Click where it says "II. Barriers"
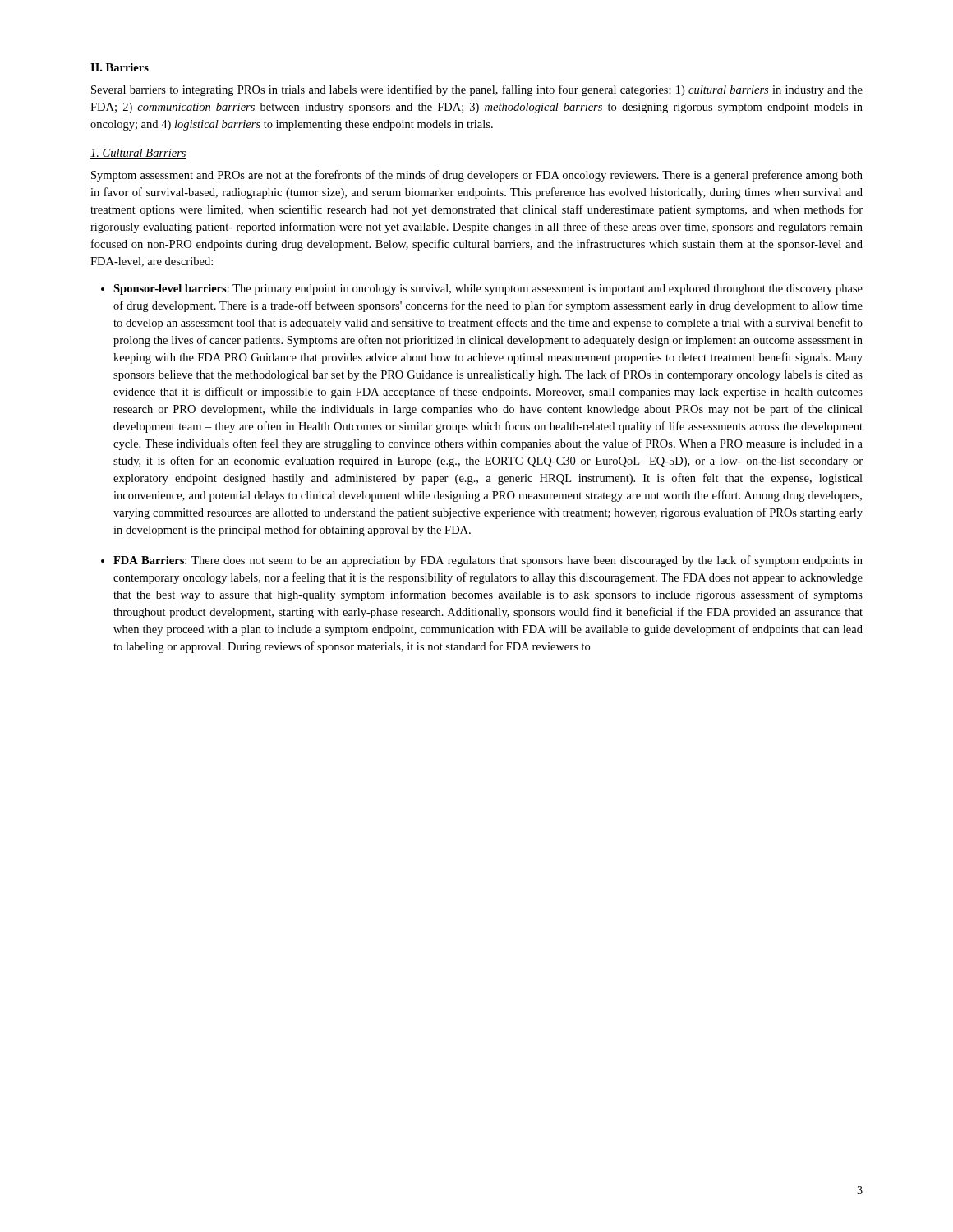The width and height of the screenshot is (953, 1232). pyautogui.click(x=119, y=67)
